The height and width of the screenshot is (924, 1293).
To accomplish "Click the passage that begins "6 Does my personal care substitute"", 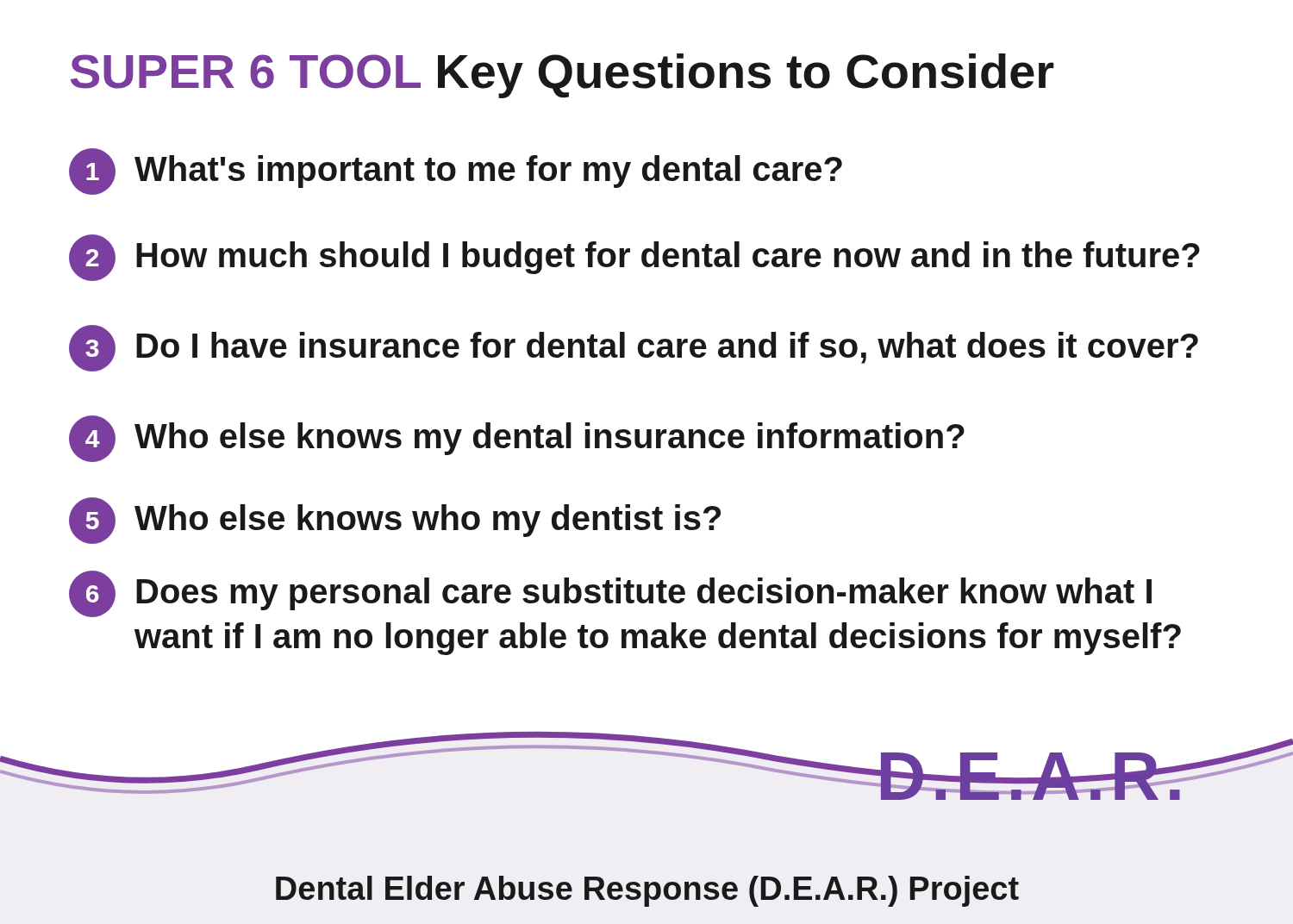I will [x=626, y=614].
